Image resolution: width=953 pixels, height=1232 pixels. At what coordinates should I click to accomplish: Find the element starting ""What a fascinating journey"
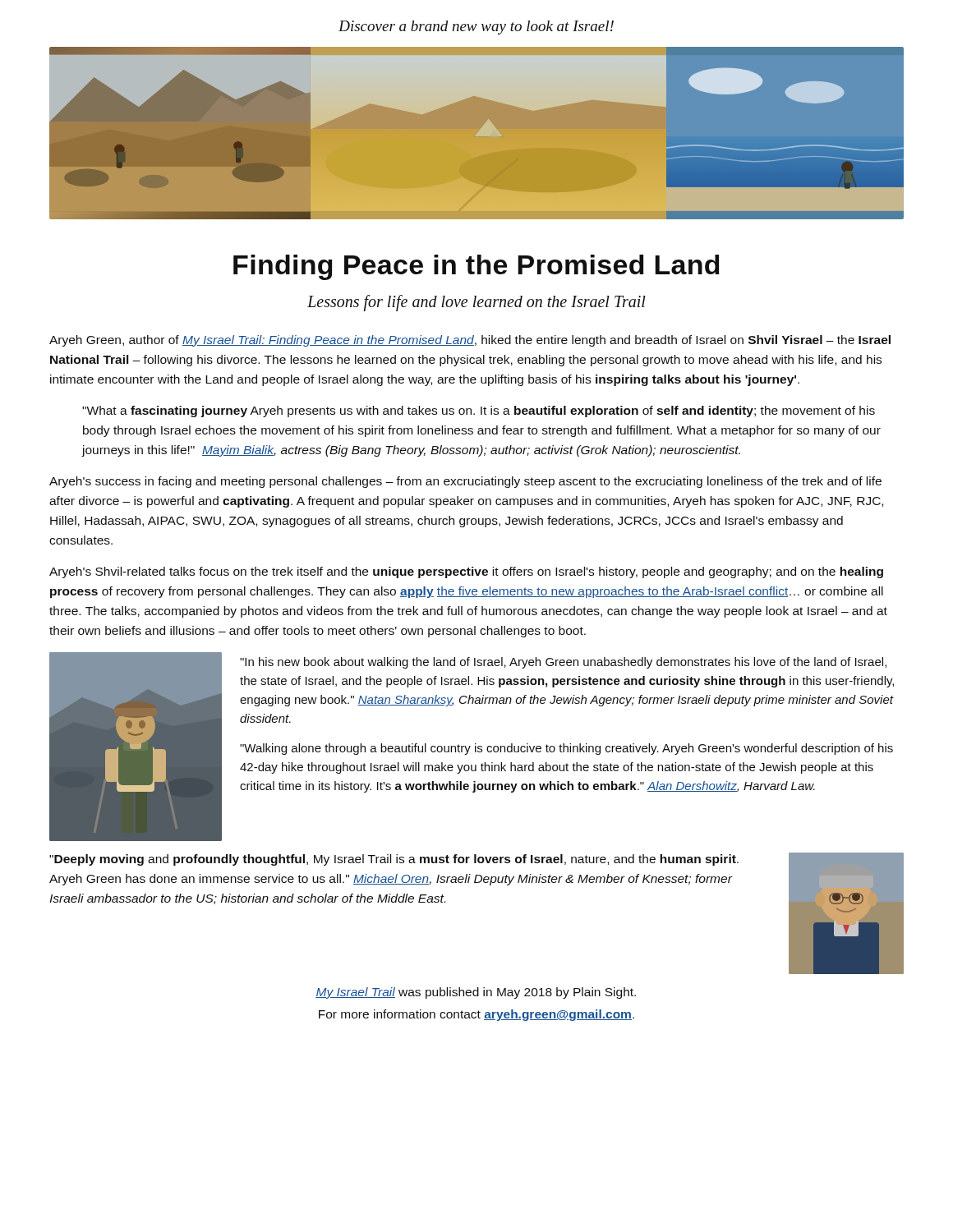click(x=481, y=430)
